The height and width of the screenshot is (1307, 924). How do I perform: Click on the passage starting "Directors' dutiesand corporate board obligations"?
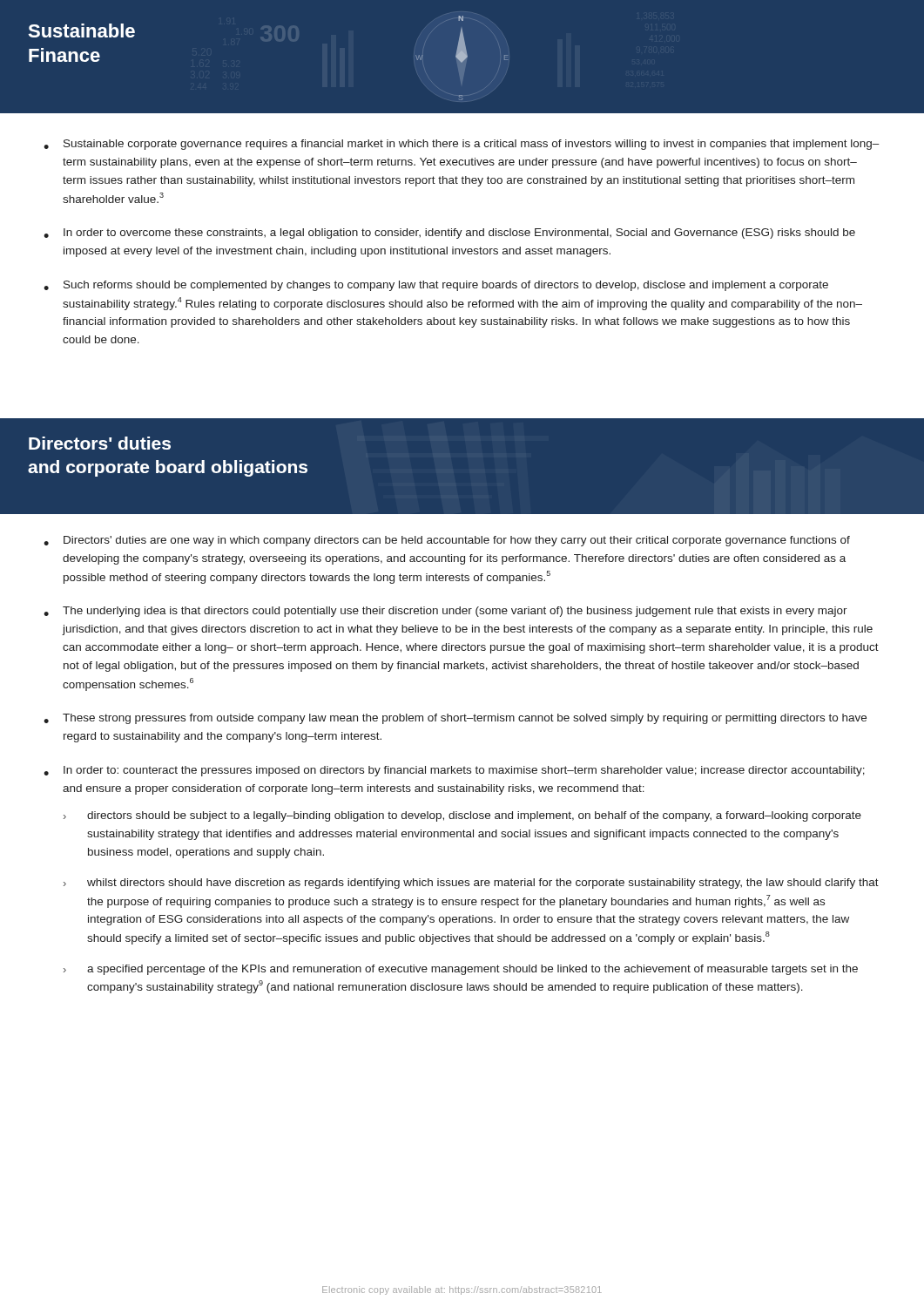tap(168, 455)
